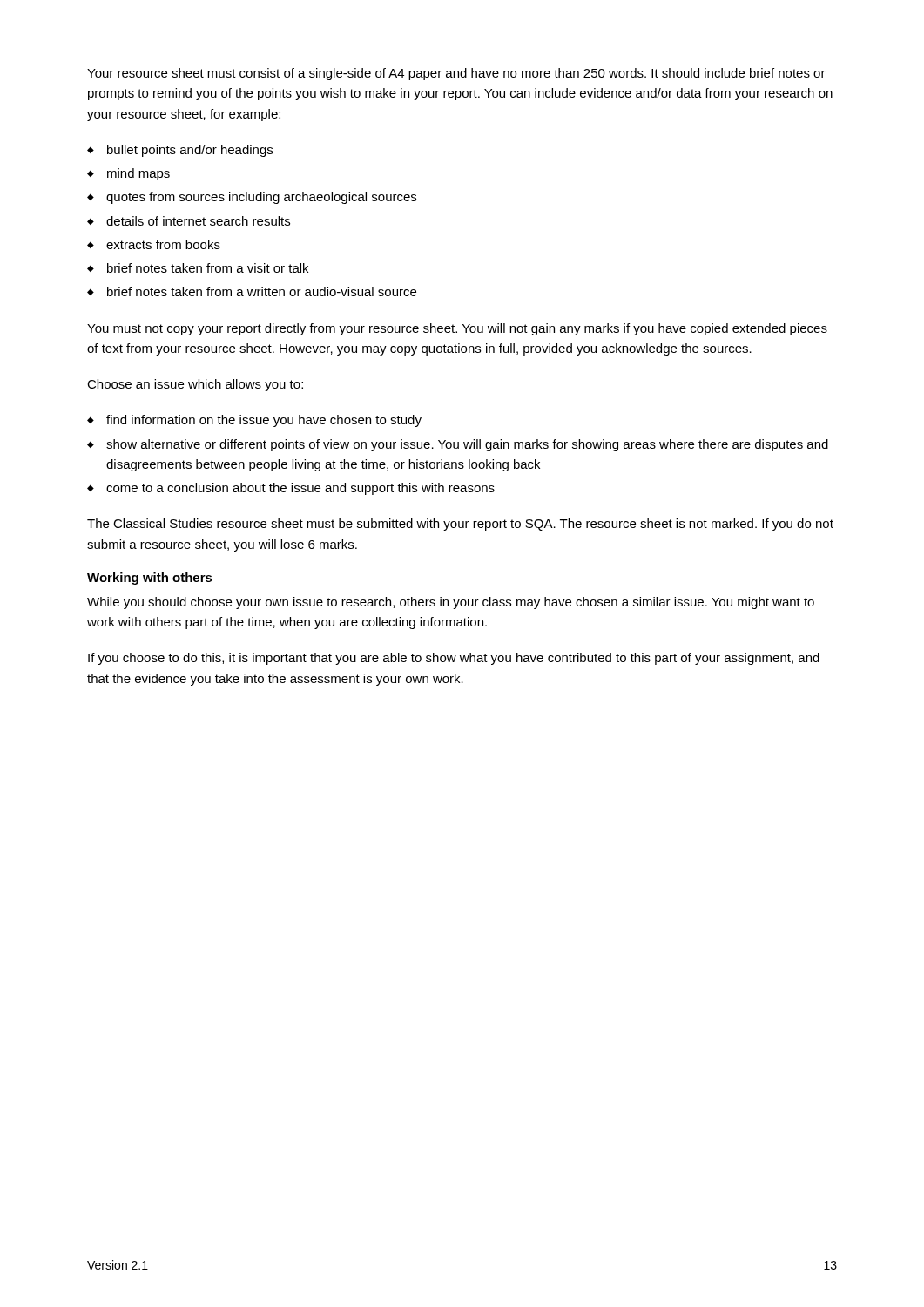Navigate to the region starting "◆ extracts from books"
This screenshot has height=1307, width=924.
[x=154, y=244]
